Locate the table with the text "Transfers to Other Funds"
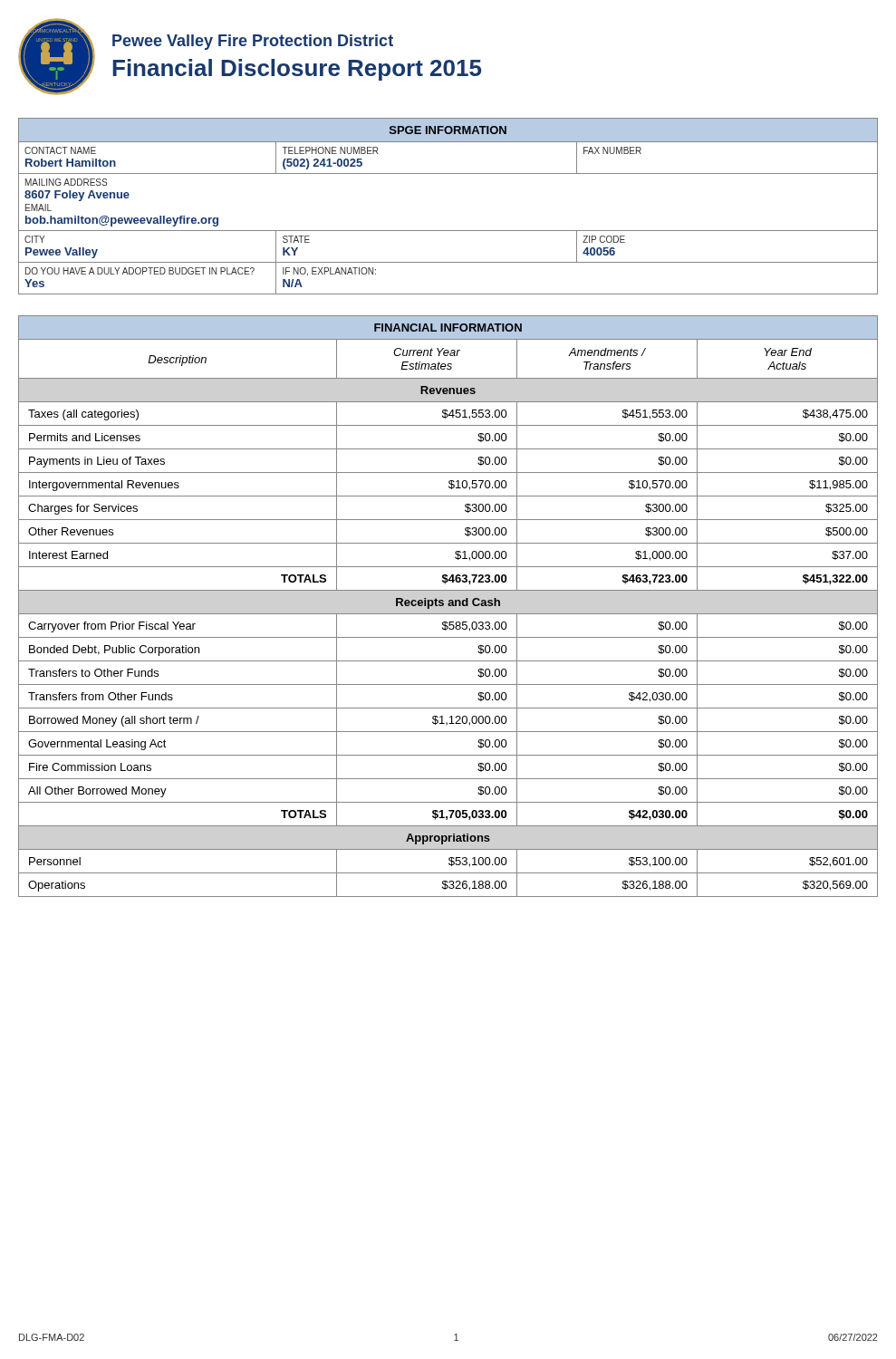 click(448, 606)
